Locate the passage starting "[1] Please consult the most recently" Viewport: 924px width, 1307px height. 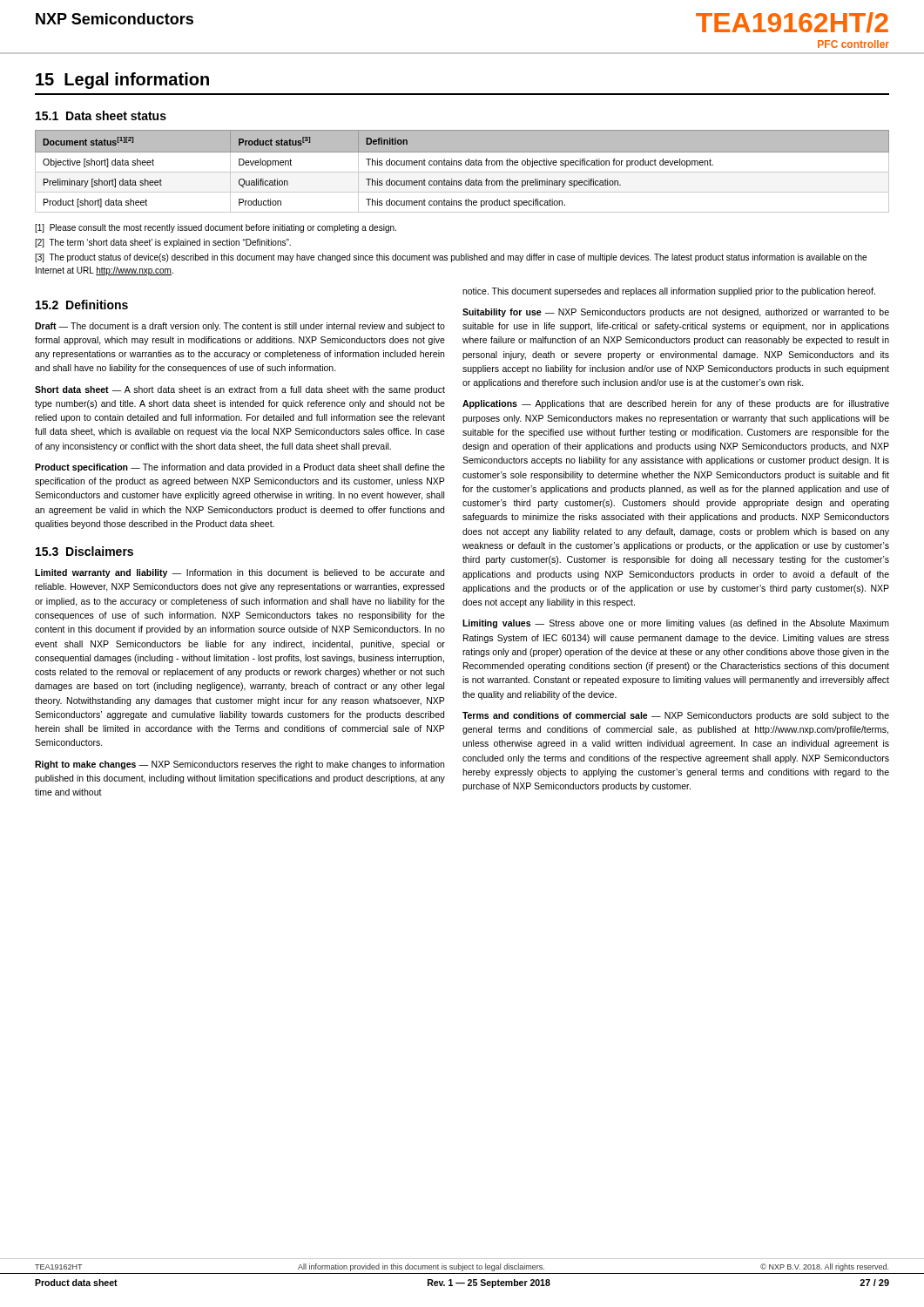pos(462,249)
